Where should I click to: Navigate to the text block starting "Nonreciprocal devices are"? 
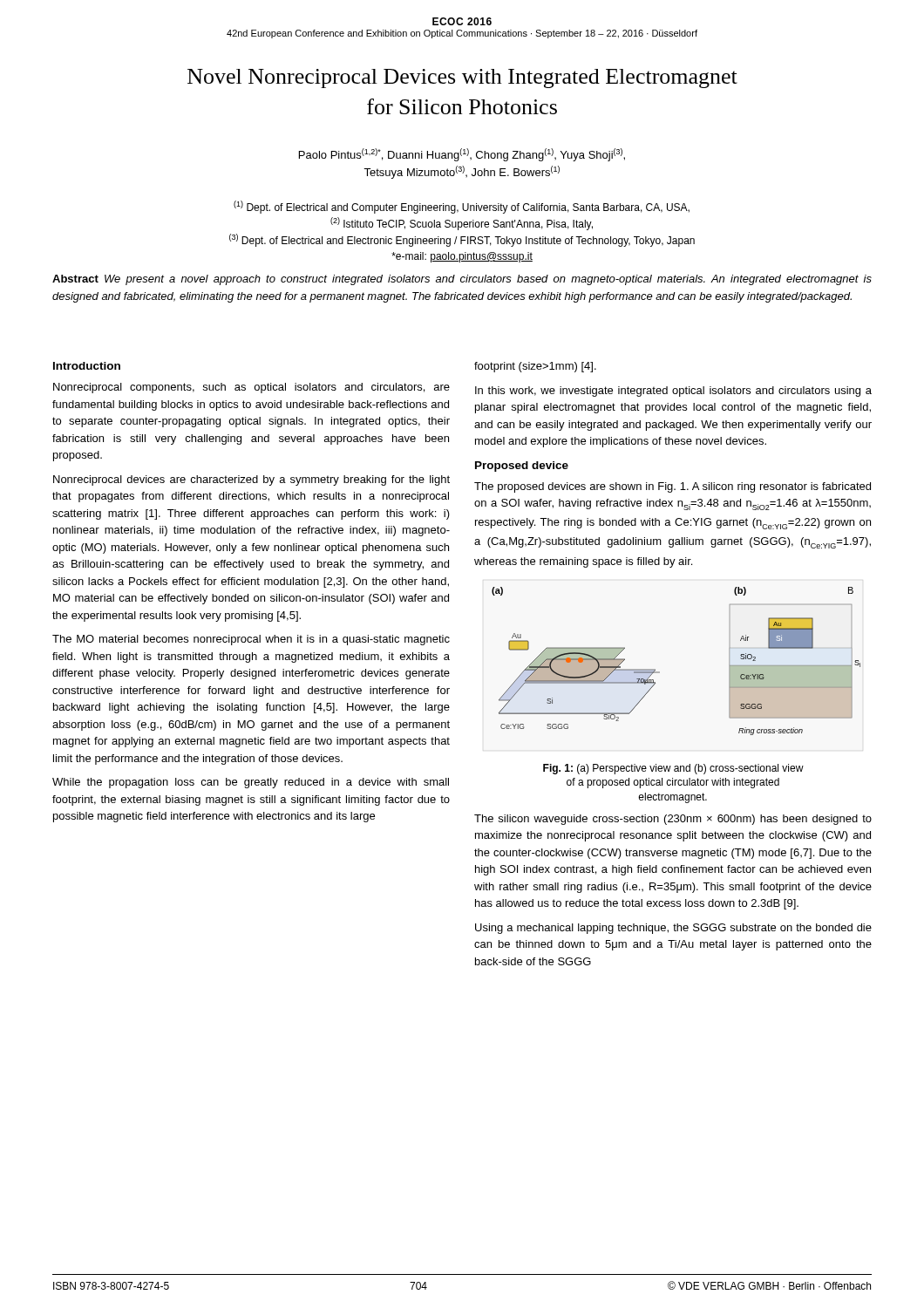tap(251, 547)
